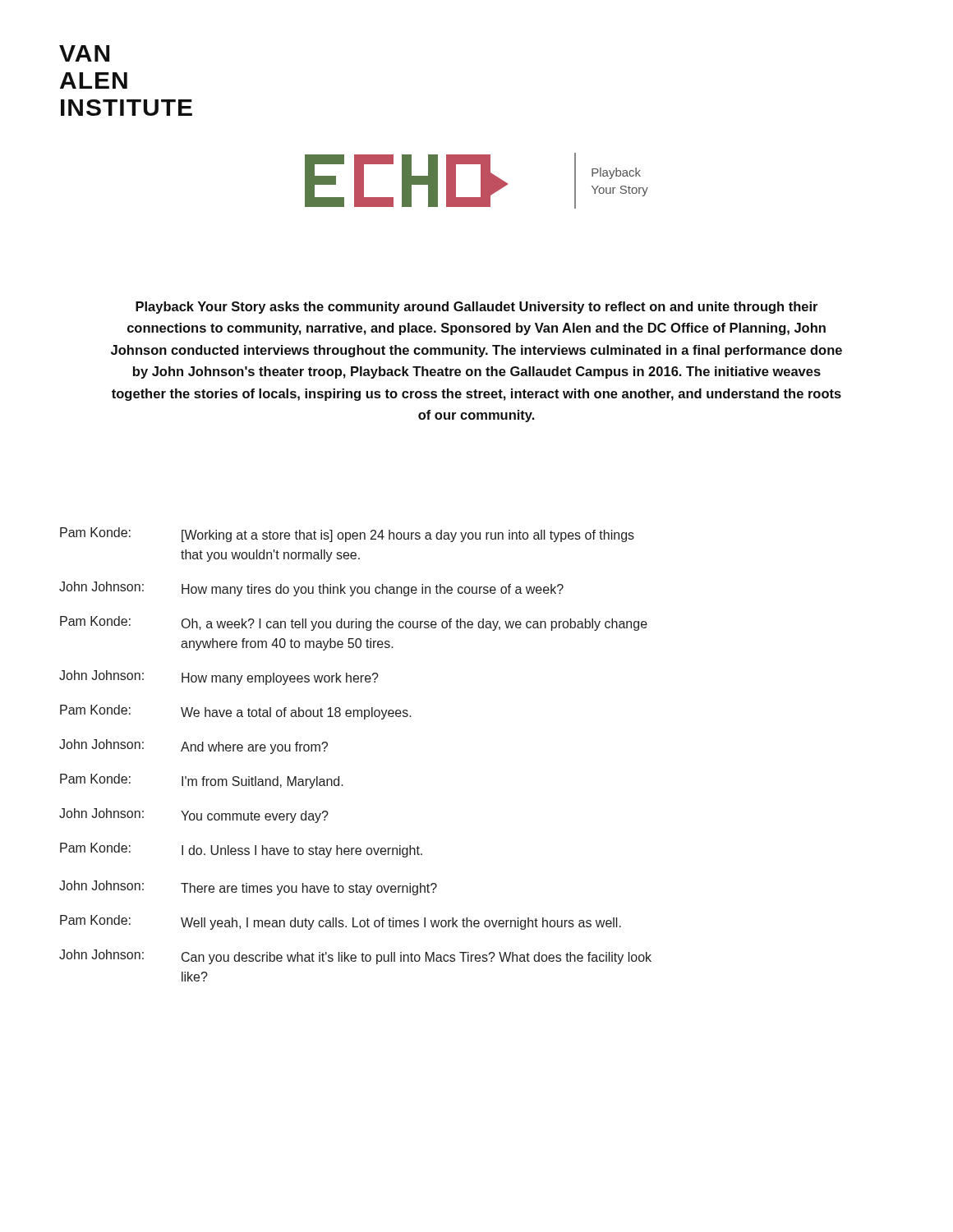Screen dimensions: 1232x953
Task: Select the list item that says "Pam Konde: Oh, a week? I can"
Action: coord(476,634)
